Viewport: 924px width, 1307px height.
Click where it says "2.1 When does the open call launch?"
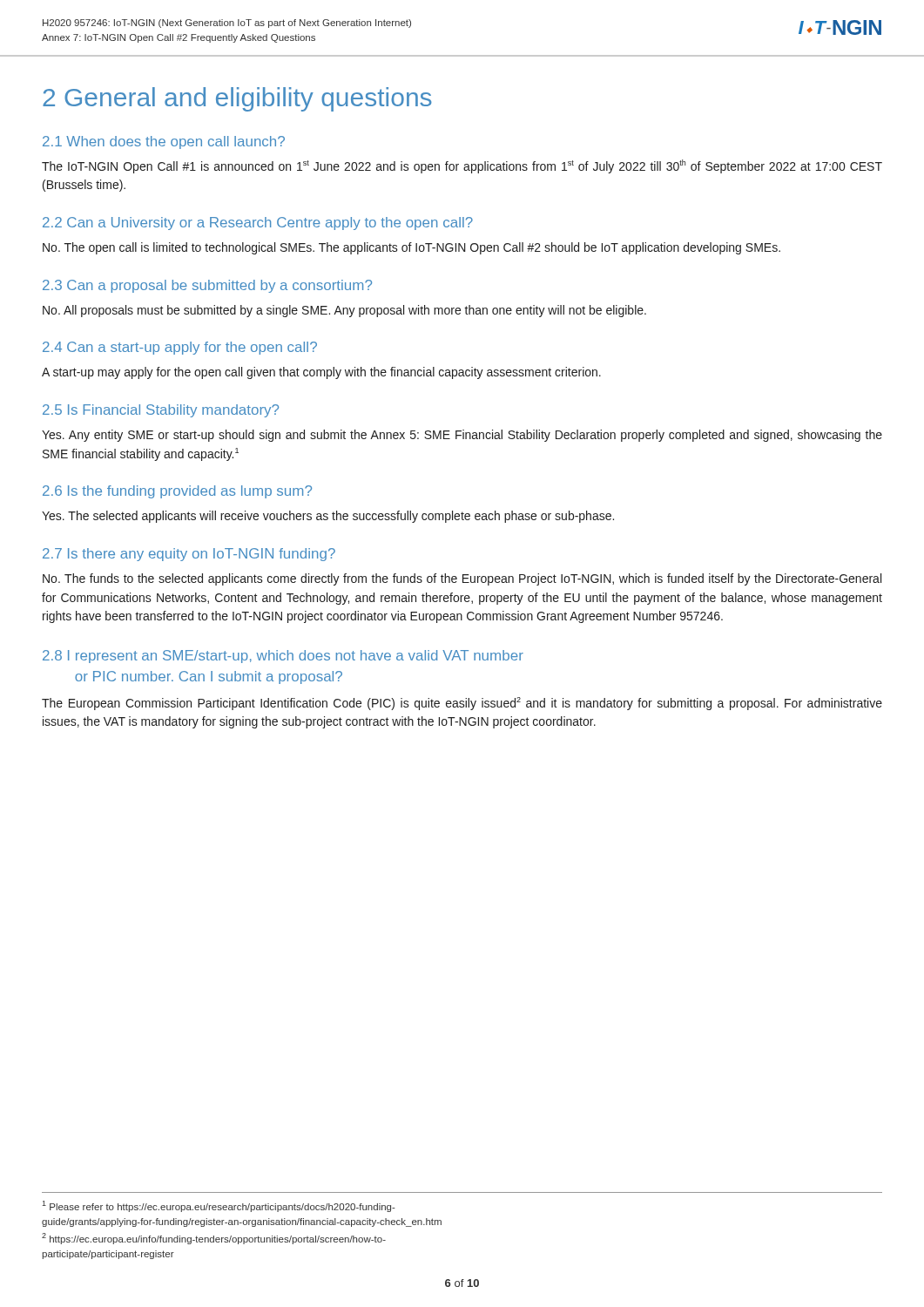(x=164, y=142)
